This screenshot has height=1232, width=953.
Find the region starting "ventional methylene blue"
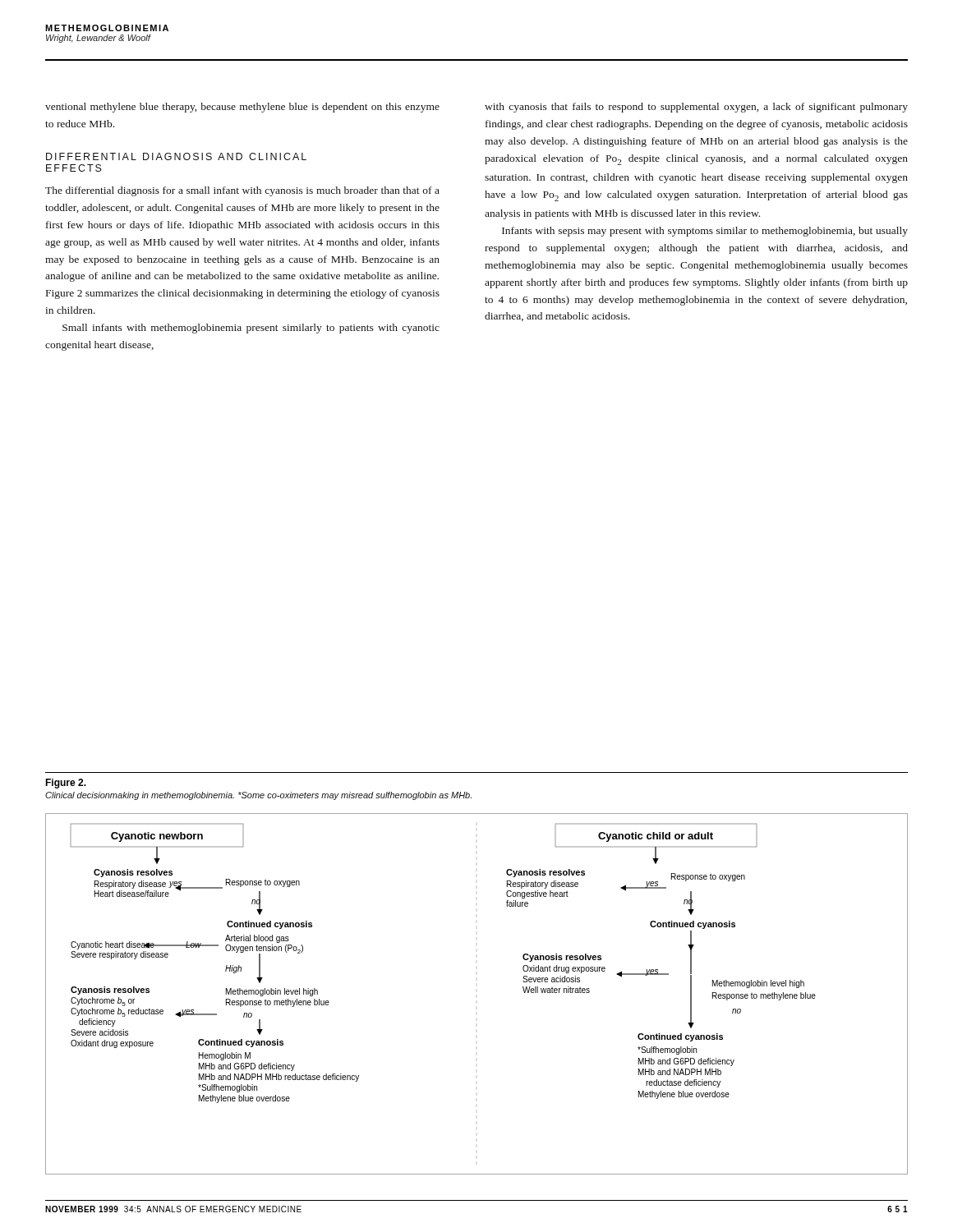[x=242, y=116]
